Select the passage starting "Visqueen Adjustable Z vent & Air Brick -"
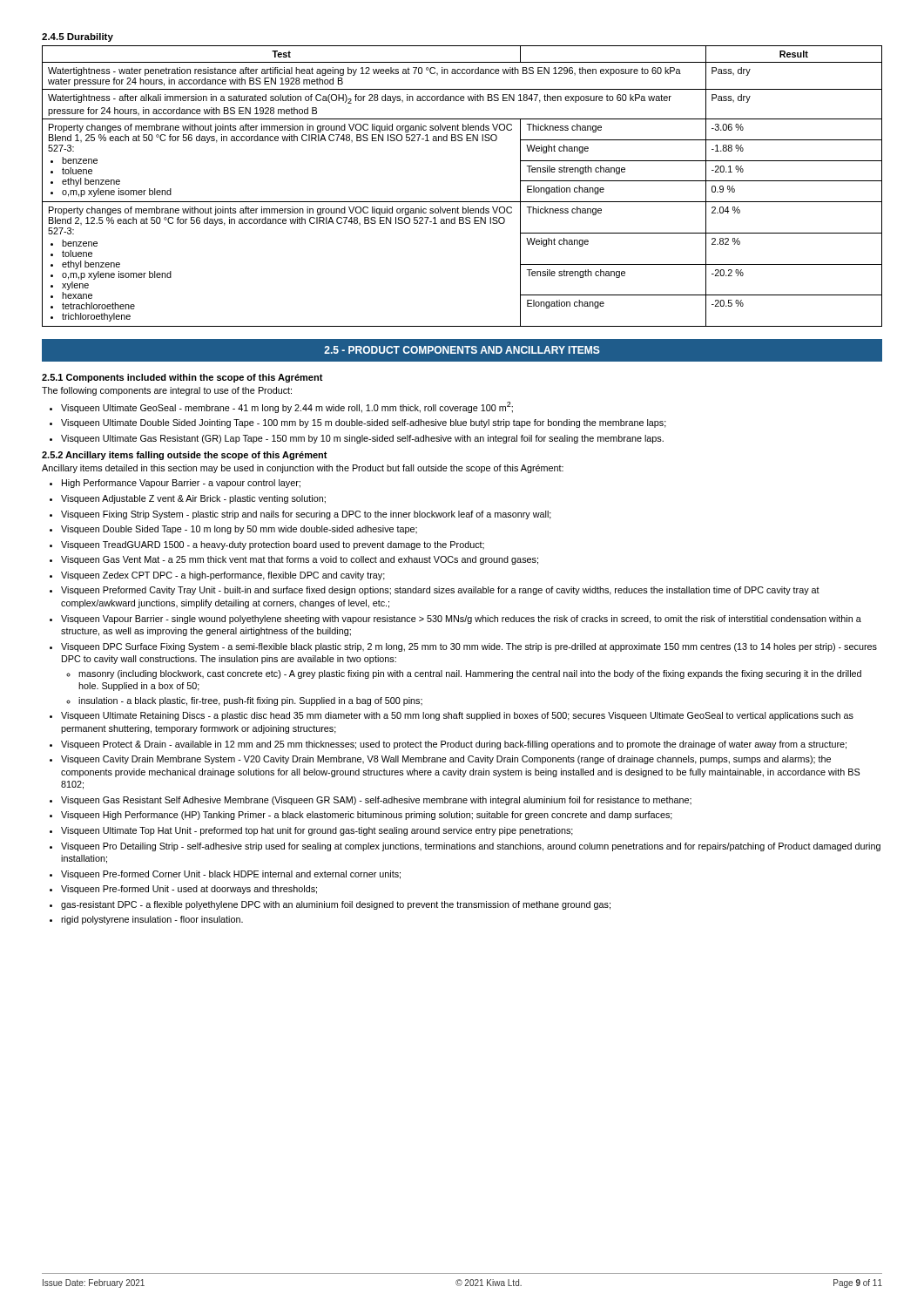Screen dimensions: 1307x924 coord(194,498)
